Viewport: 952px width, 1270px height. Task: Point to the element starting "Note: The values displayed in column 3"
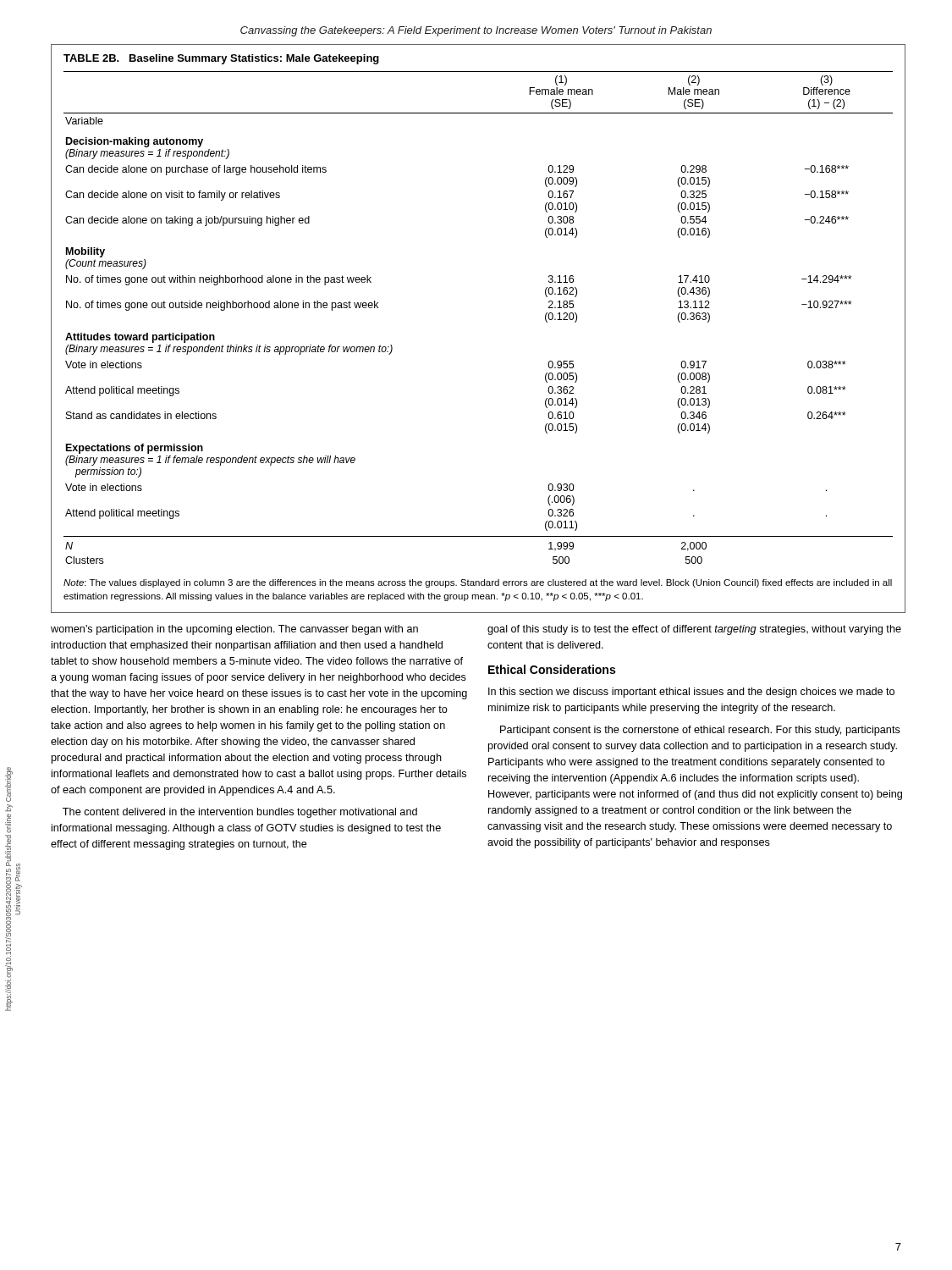click(x=478, y=589)
